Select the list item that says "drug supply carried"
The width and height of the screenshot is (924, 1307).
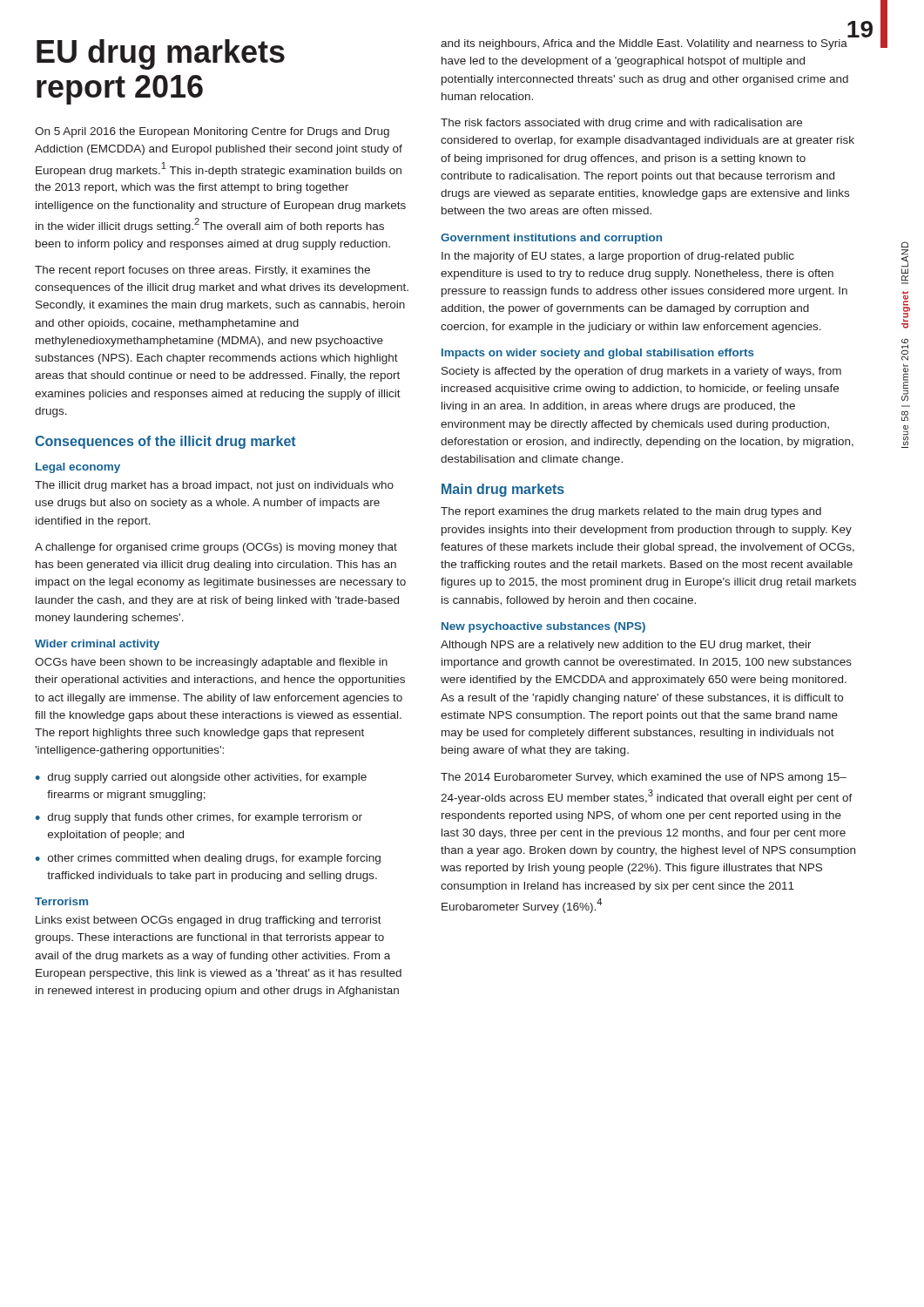207,785
